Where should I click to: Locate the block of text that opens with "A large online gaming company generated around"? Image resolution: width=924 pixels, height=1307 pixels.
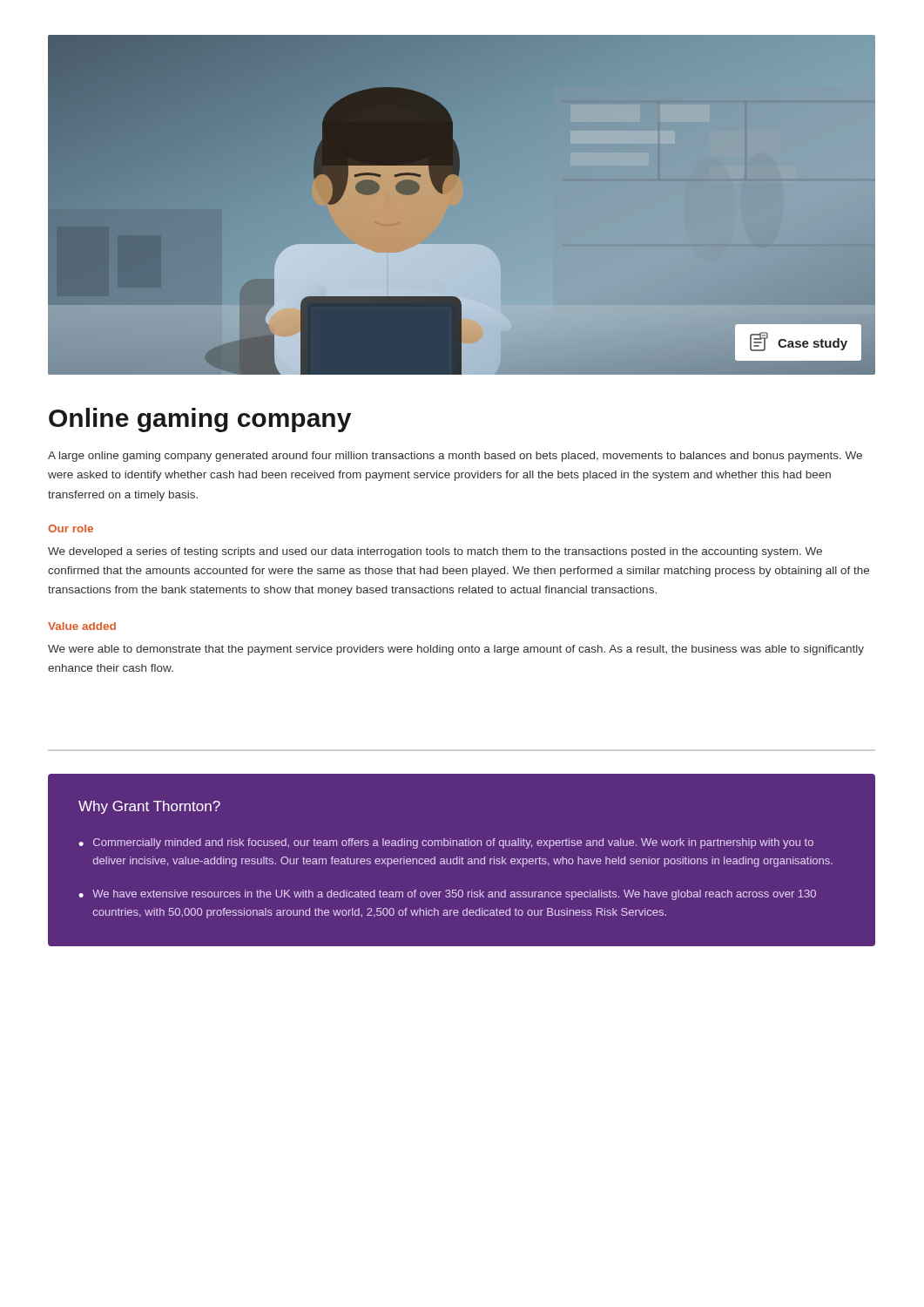[x=455, y=475]
